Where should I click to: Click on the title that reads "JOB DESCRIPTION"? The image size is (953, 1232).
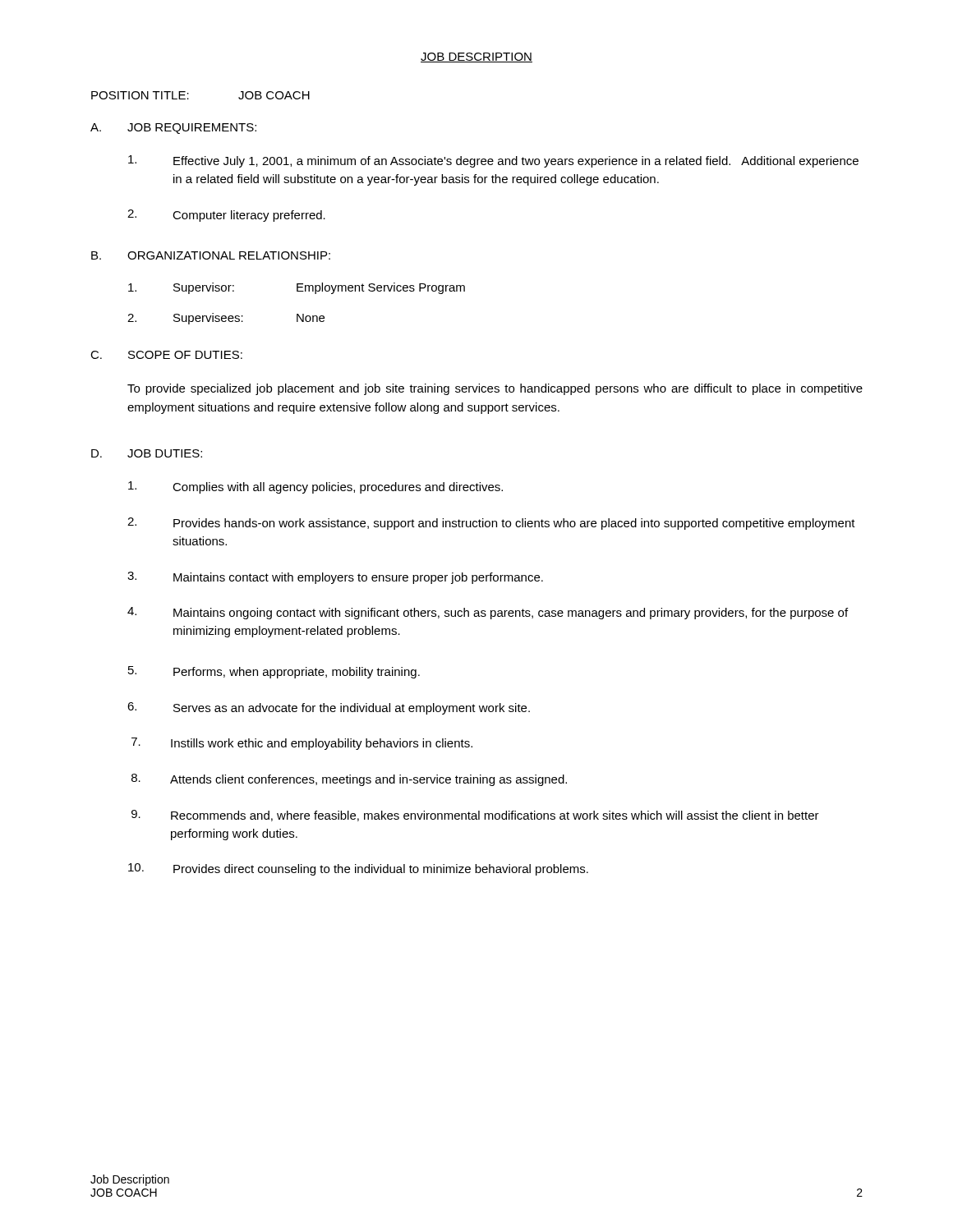pyautogui.click(x=476, y=56)
